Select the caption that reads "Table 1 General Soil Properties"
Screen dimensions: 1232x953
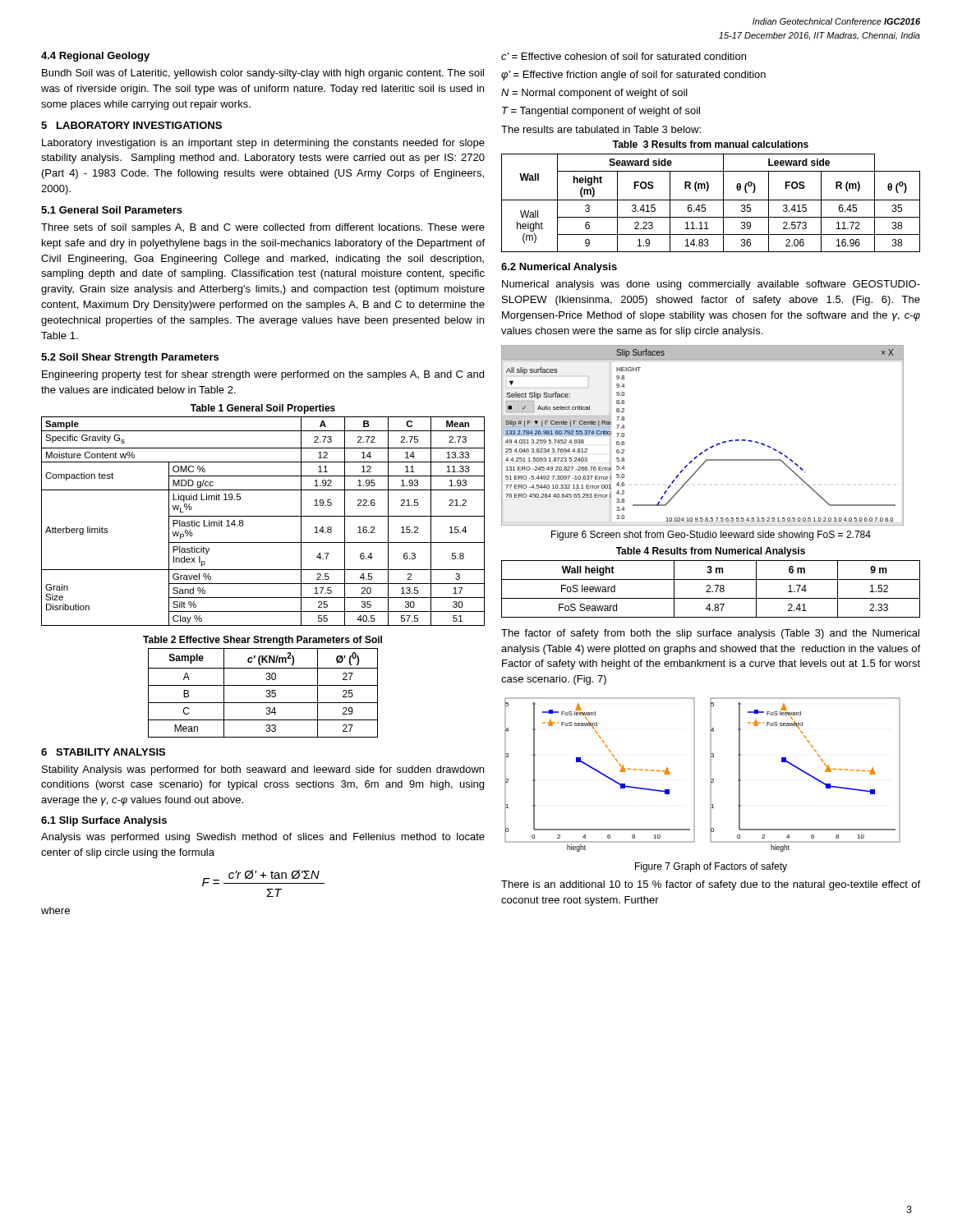[263, 408]
